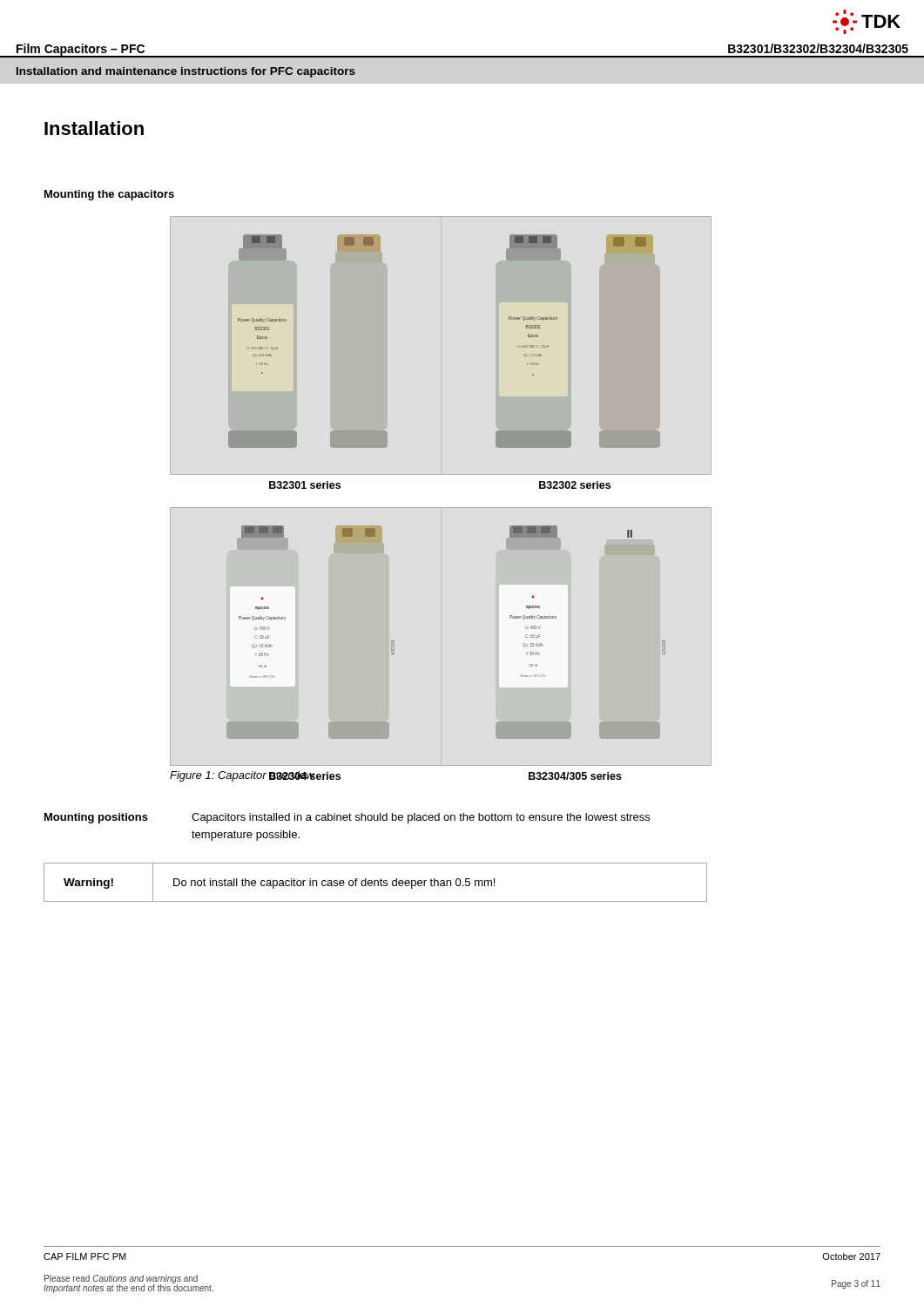Locate the text starting "Capacitors installed in"
The height and width of the screenshot is (1307, 924).
coord(421,825)
